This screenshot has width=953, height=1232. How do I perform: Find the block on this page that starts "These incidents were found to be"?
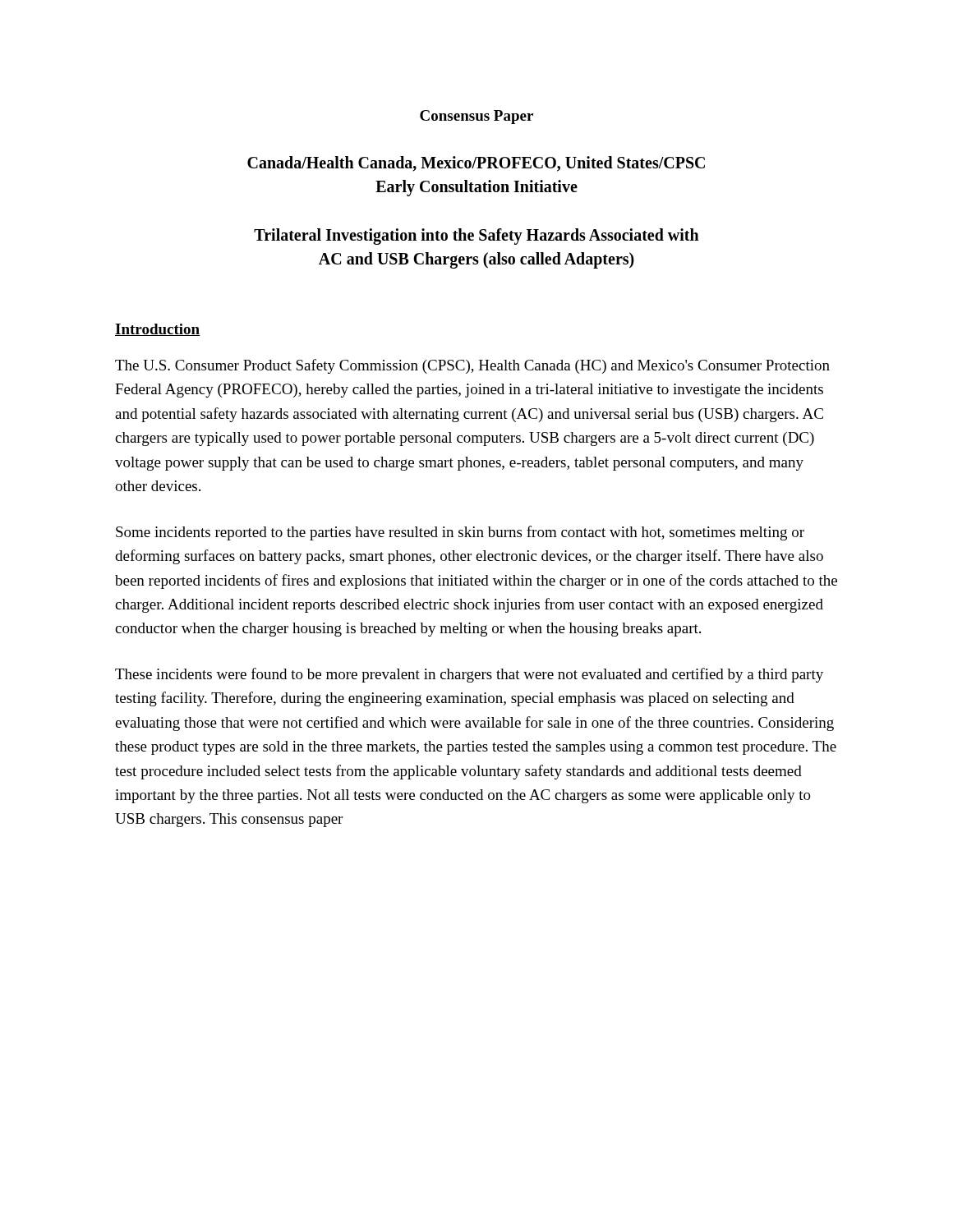pos(476,746)
